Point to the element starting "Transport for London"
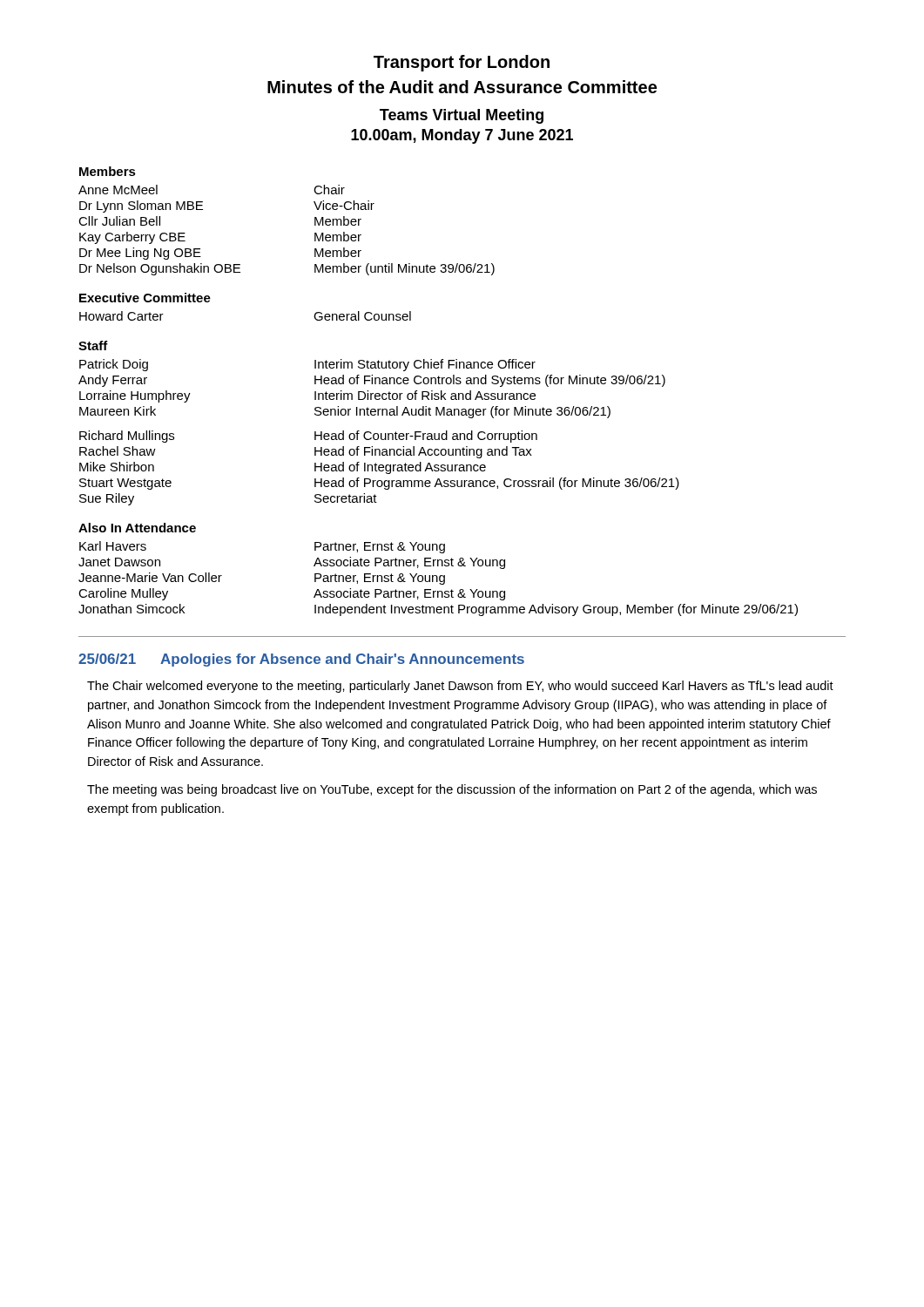The height and width of the screenshot is (1307, 924). [x=462, y=62]
